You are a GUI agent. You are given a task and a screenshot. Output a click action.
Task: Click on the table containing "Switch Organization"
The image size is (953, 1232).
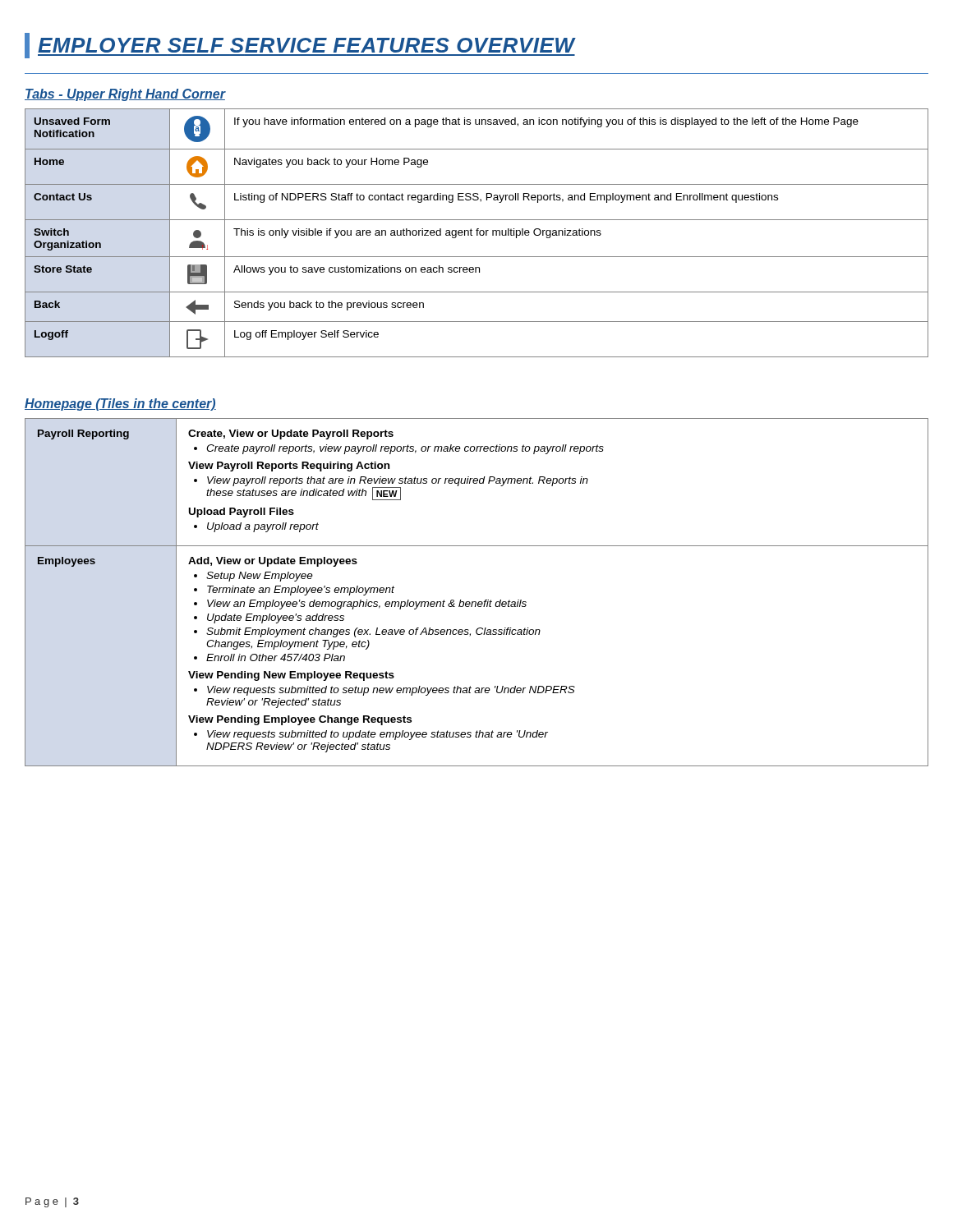pos(476,233)
